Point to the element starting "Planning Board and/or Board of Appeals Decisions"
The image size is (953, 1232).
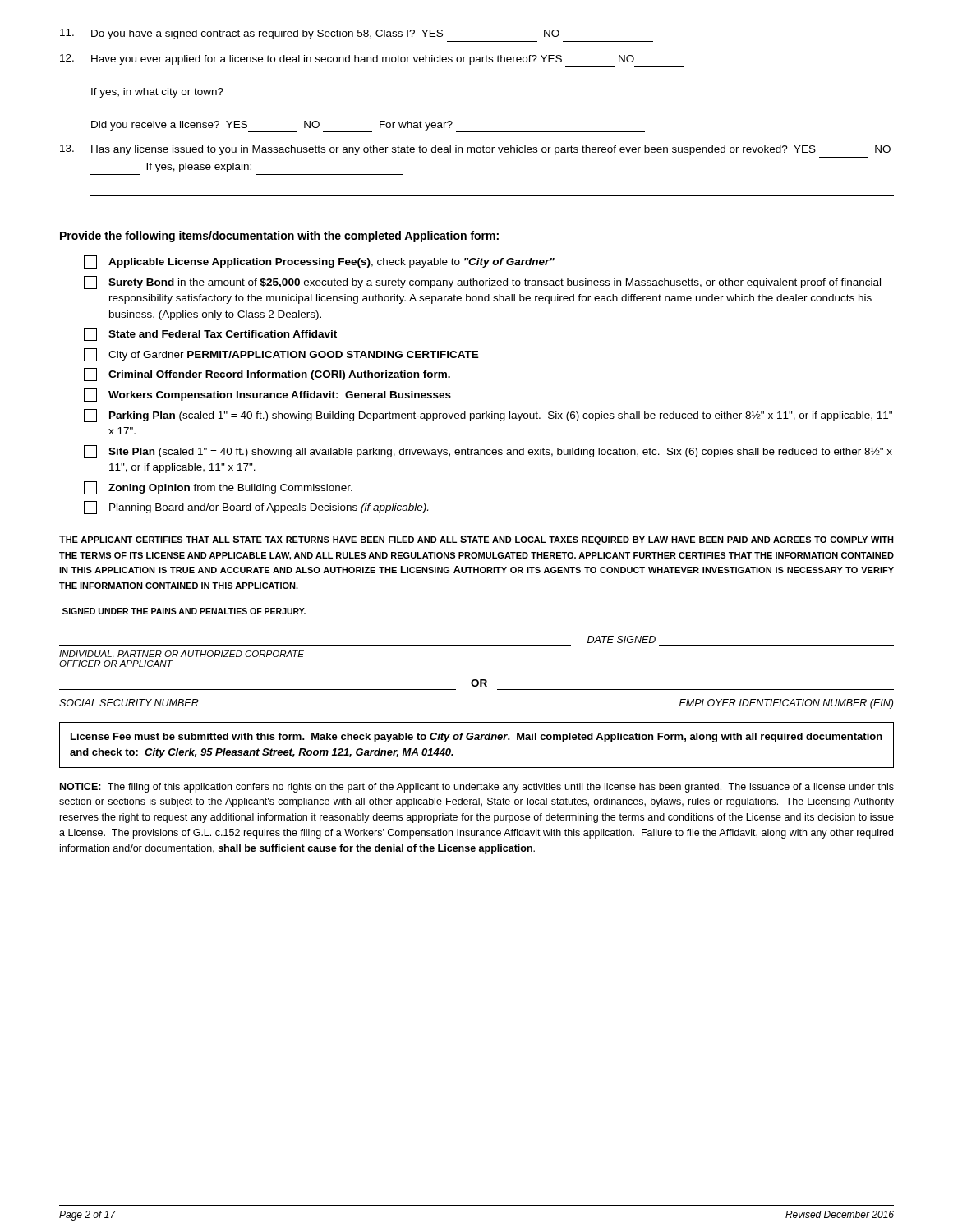tap(256, 508)
